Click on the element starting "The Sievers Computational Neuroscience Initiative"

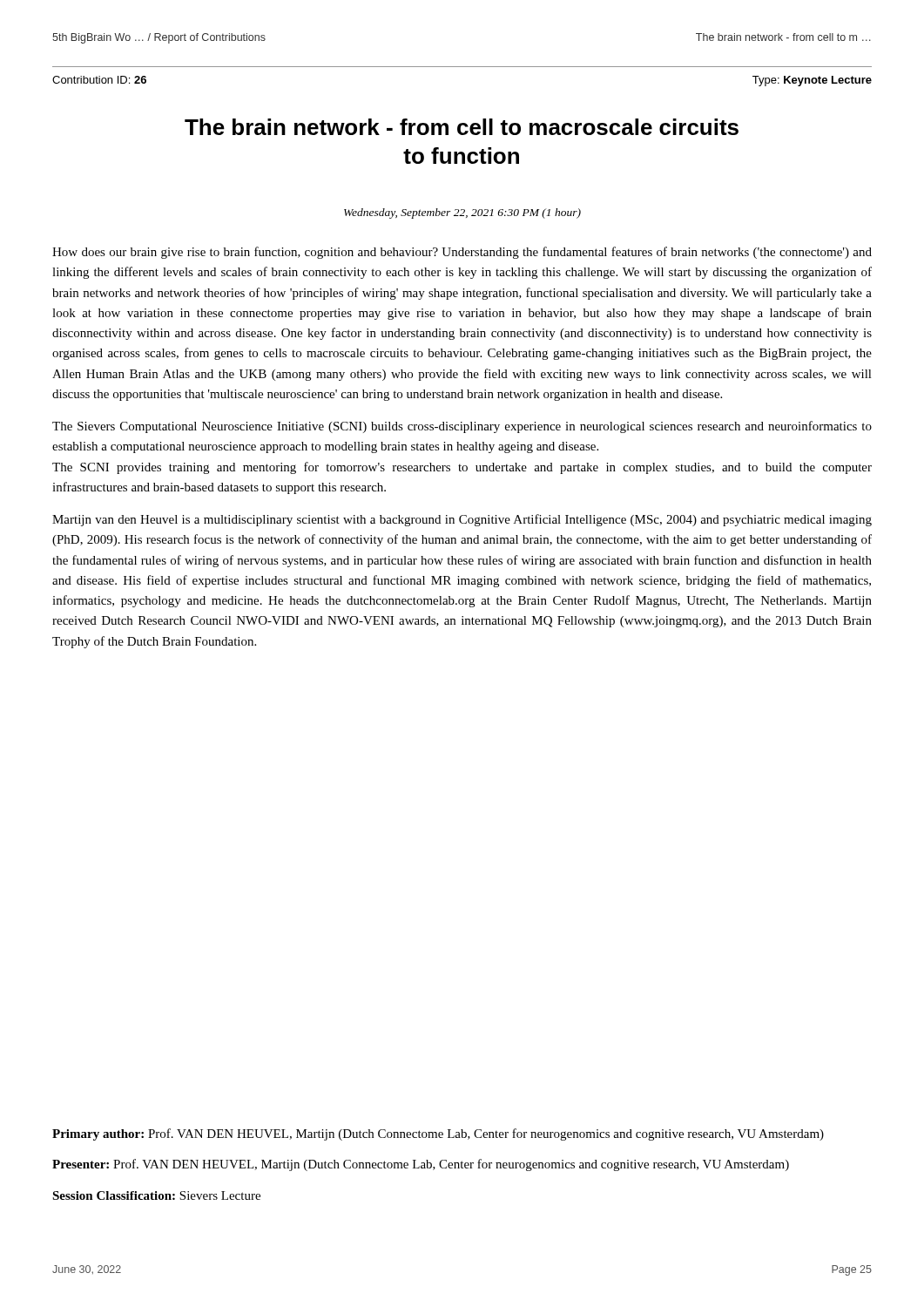[x=462, y=436]
